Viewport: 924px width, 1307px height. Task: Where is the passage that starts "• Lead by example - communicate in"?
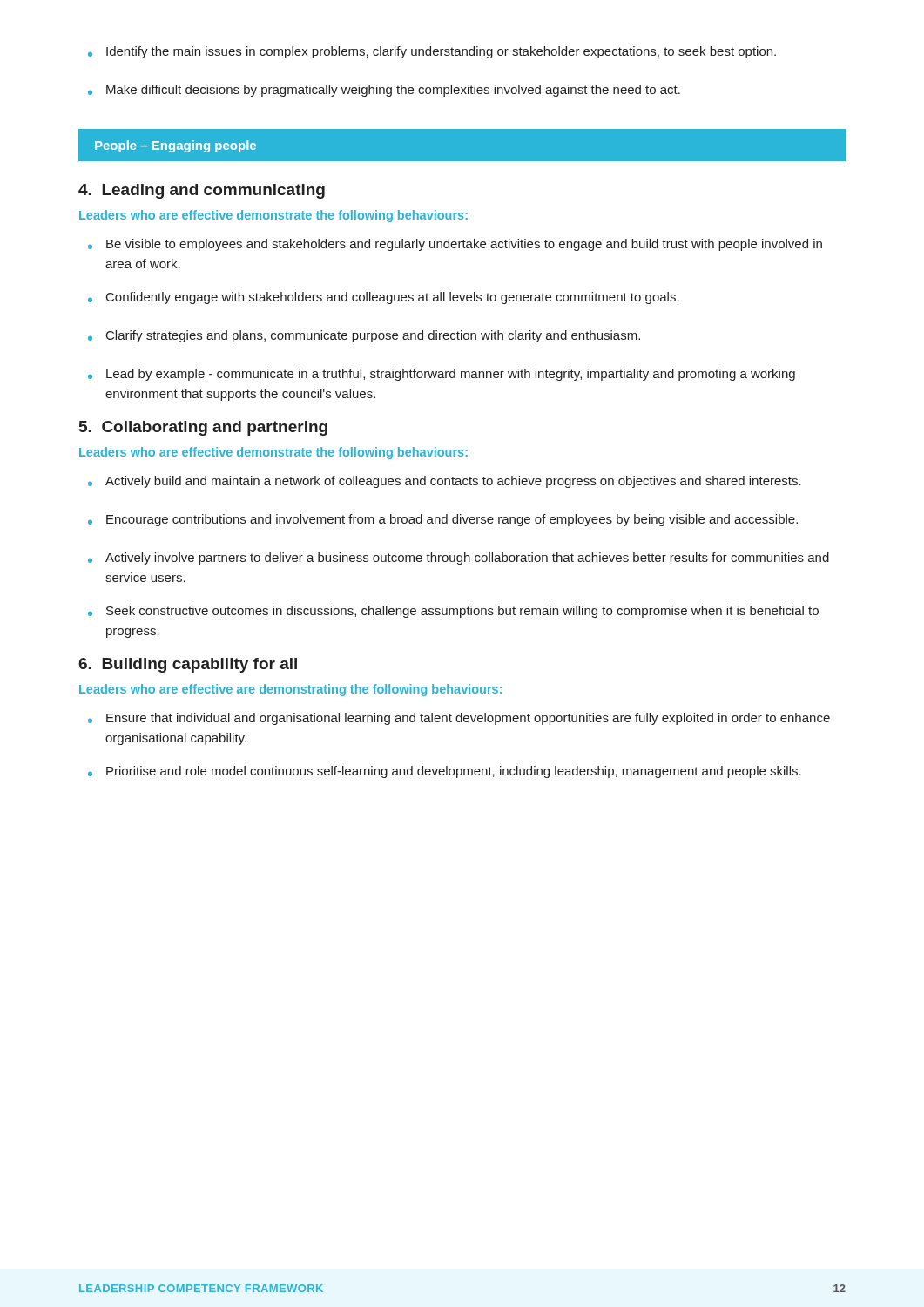point(462,384)
